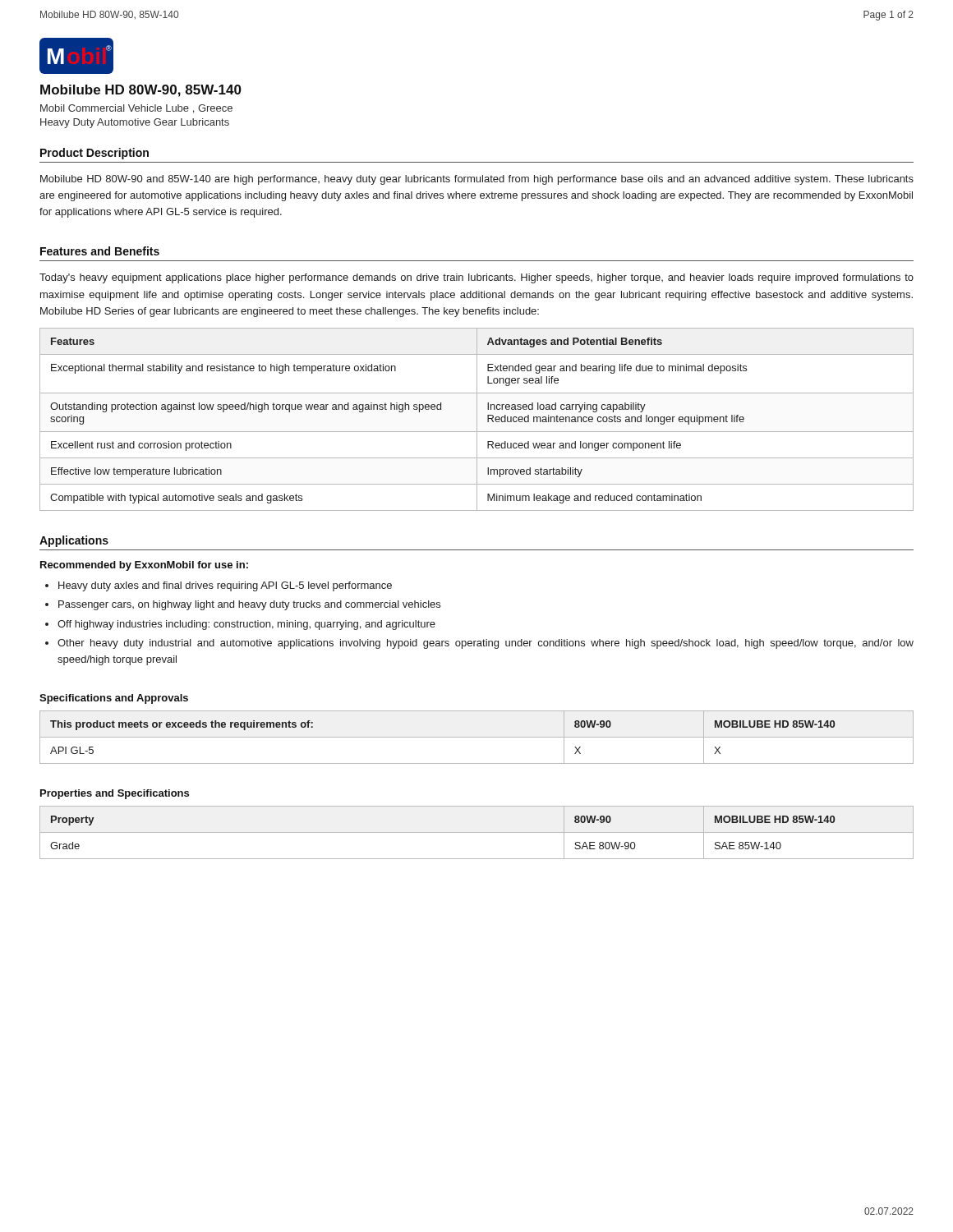Locate the text that reads "Heavy Duty Automotive Gear Lubricants"
Image resolution: width=953 pixels, height=1232 pixels.
coord(134,122)
